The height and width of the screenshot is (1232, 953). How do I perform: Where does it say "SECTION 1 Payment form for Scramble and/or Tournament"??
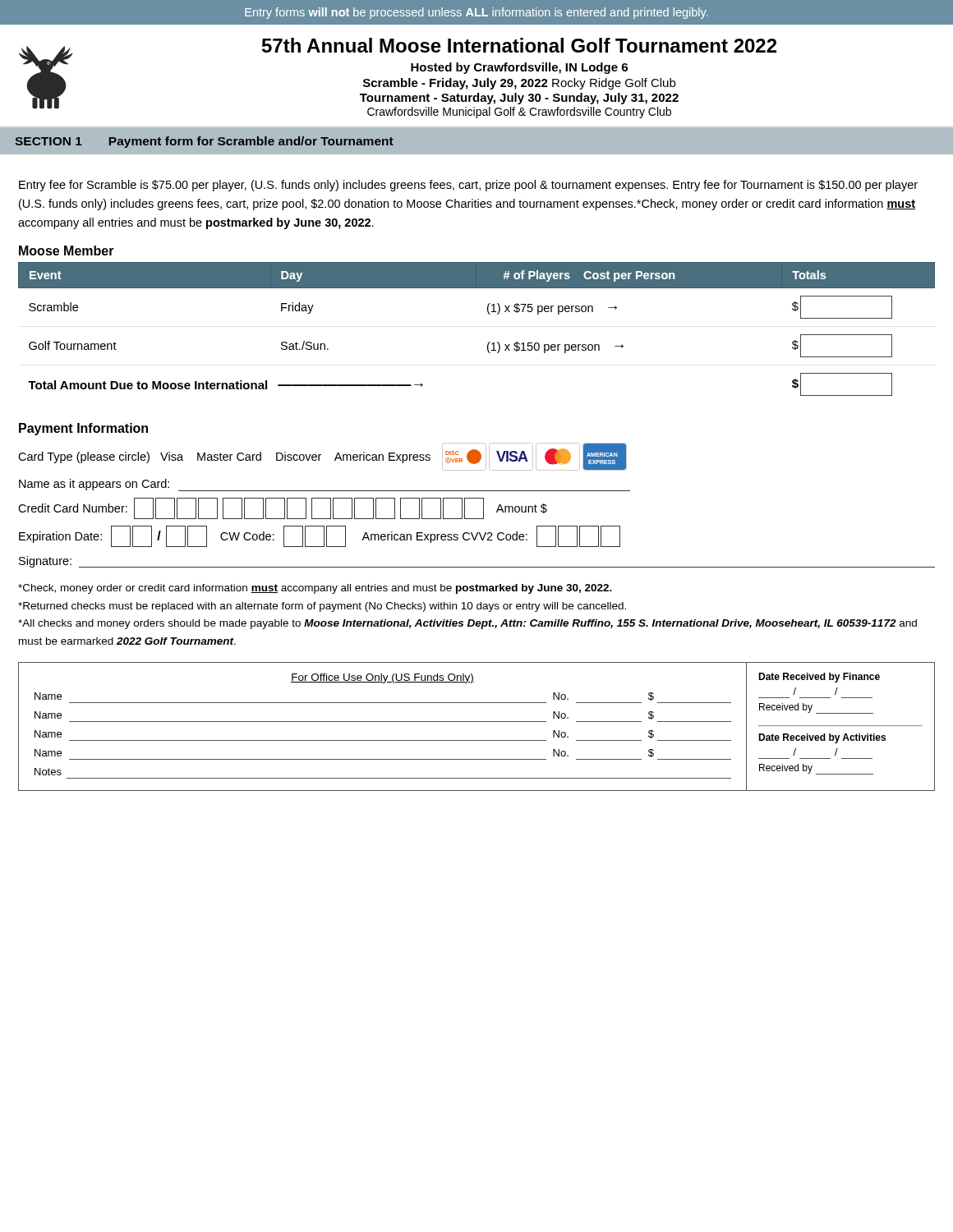204,141
